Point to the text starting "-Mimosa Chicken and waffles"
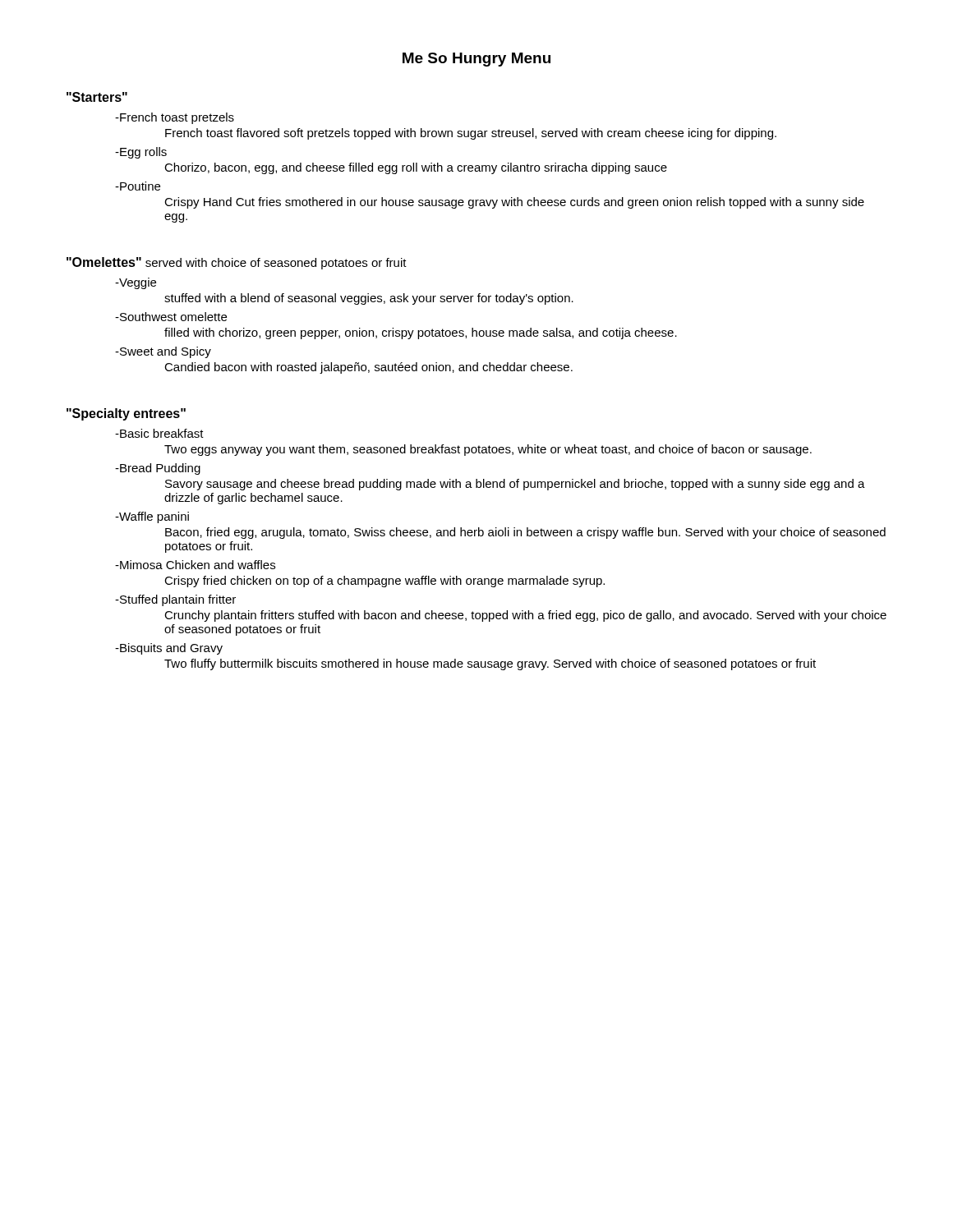The width and height of the screenshot is (953, 1232). [x=195, y=565]
